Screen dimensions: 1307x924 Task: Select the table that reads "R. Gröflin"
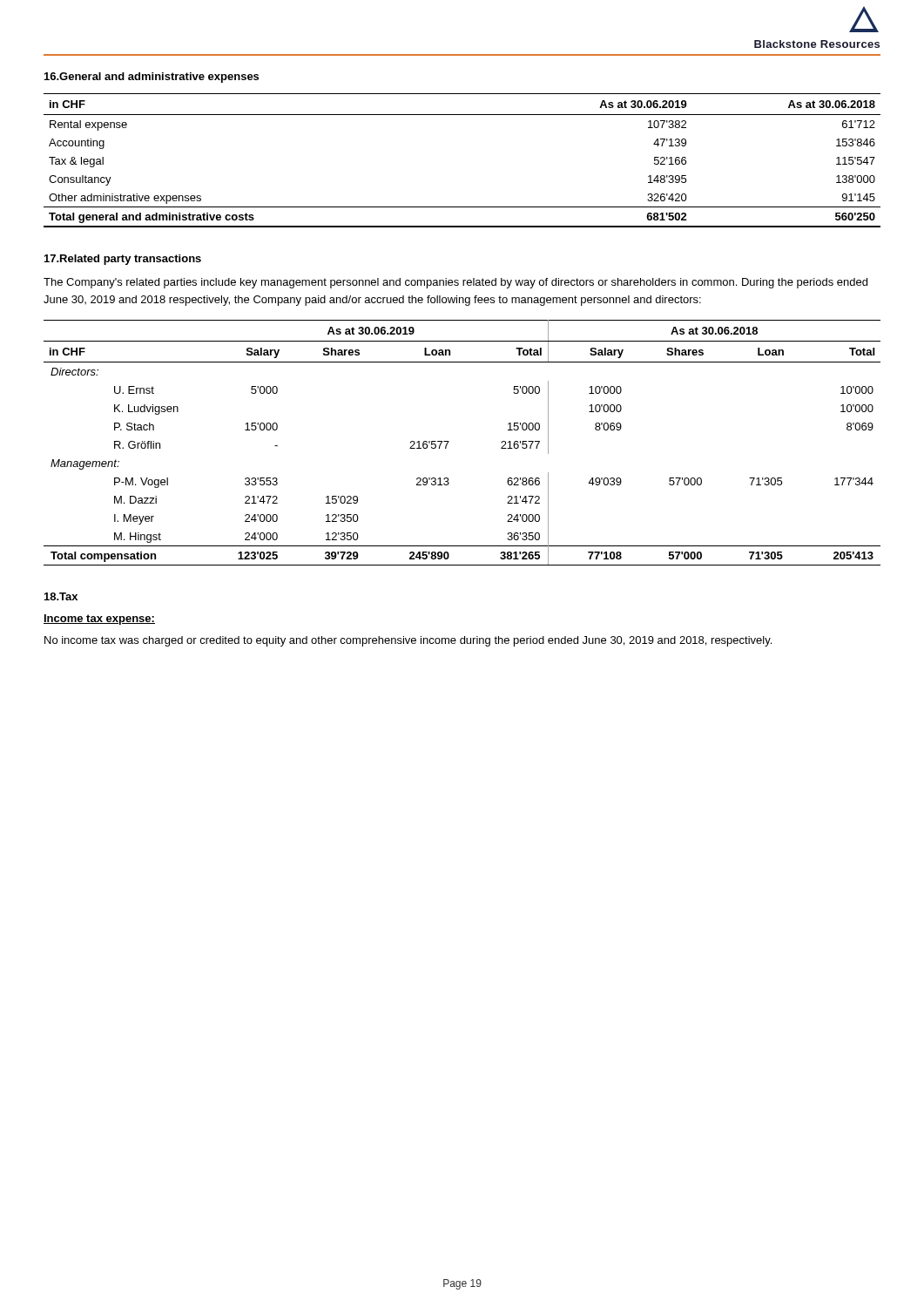462,443
